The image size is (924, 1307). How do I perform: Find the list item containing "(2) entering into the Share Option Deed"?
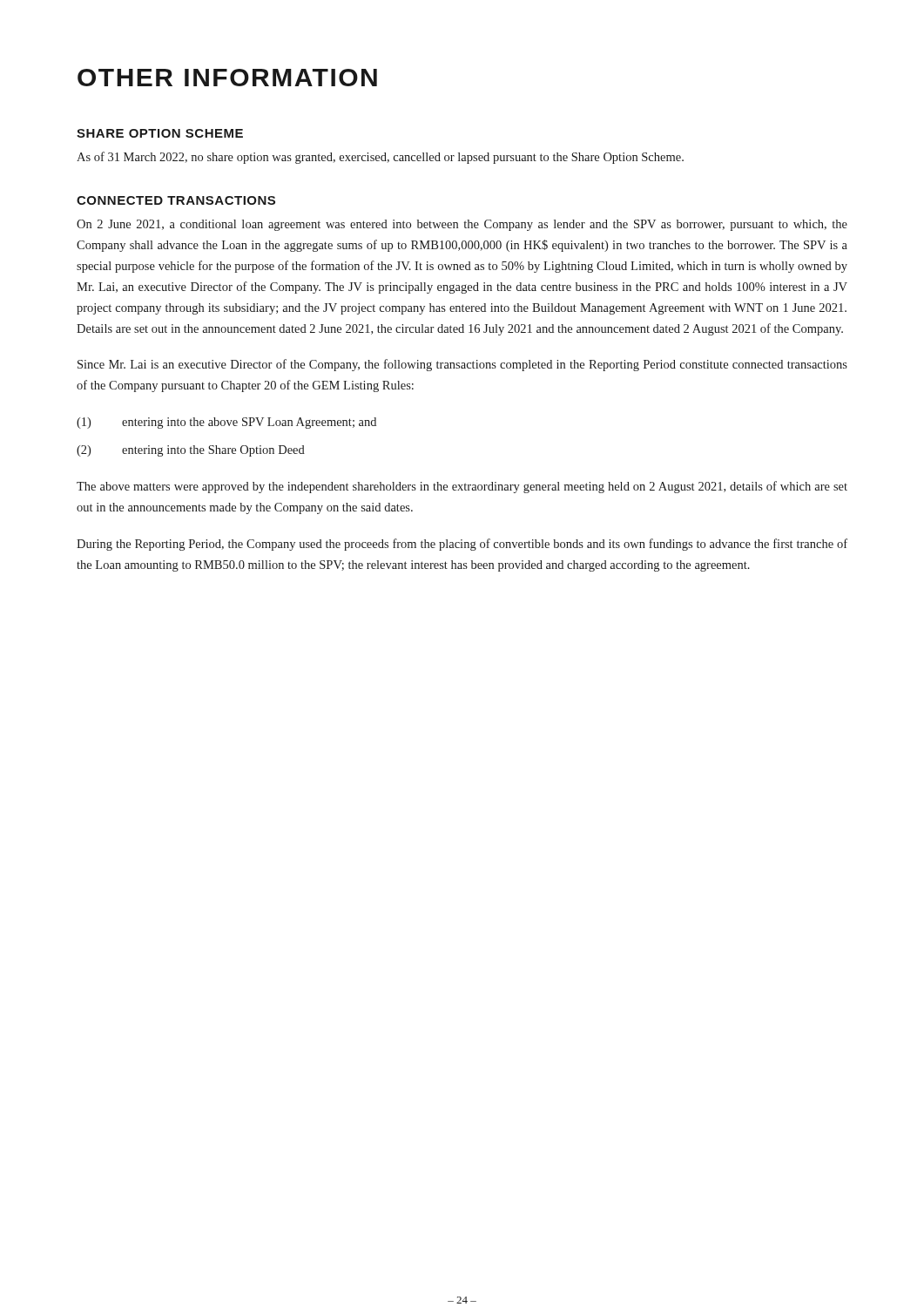[x=191, y=451]
